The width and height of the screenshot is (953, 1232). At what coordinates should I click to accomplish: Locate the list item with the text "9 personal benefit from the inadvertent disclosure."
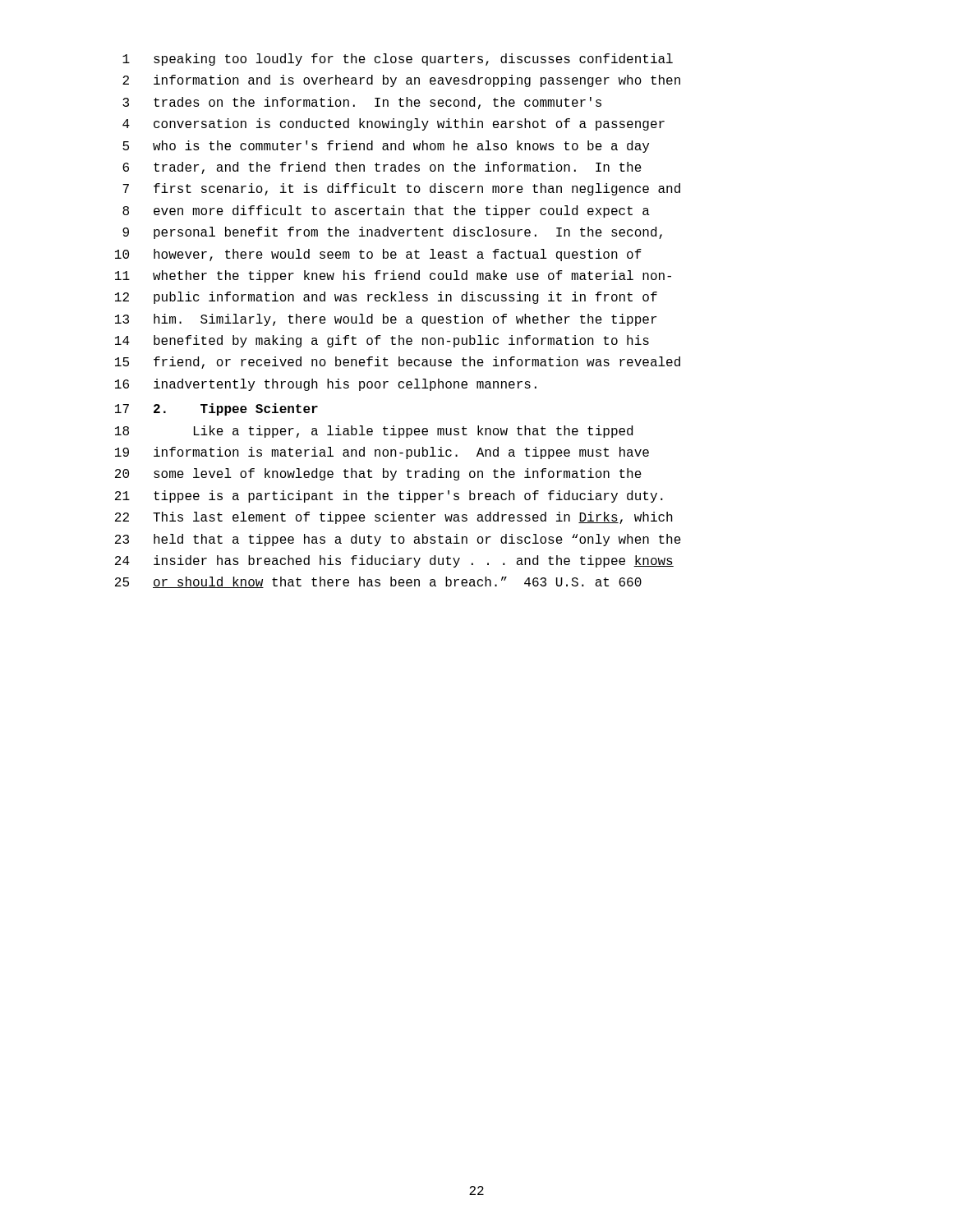tap(435, 234)
